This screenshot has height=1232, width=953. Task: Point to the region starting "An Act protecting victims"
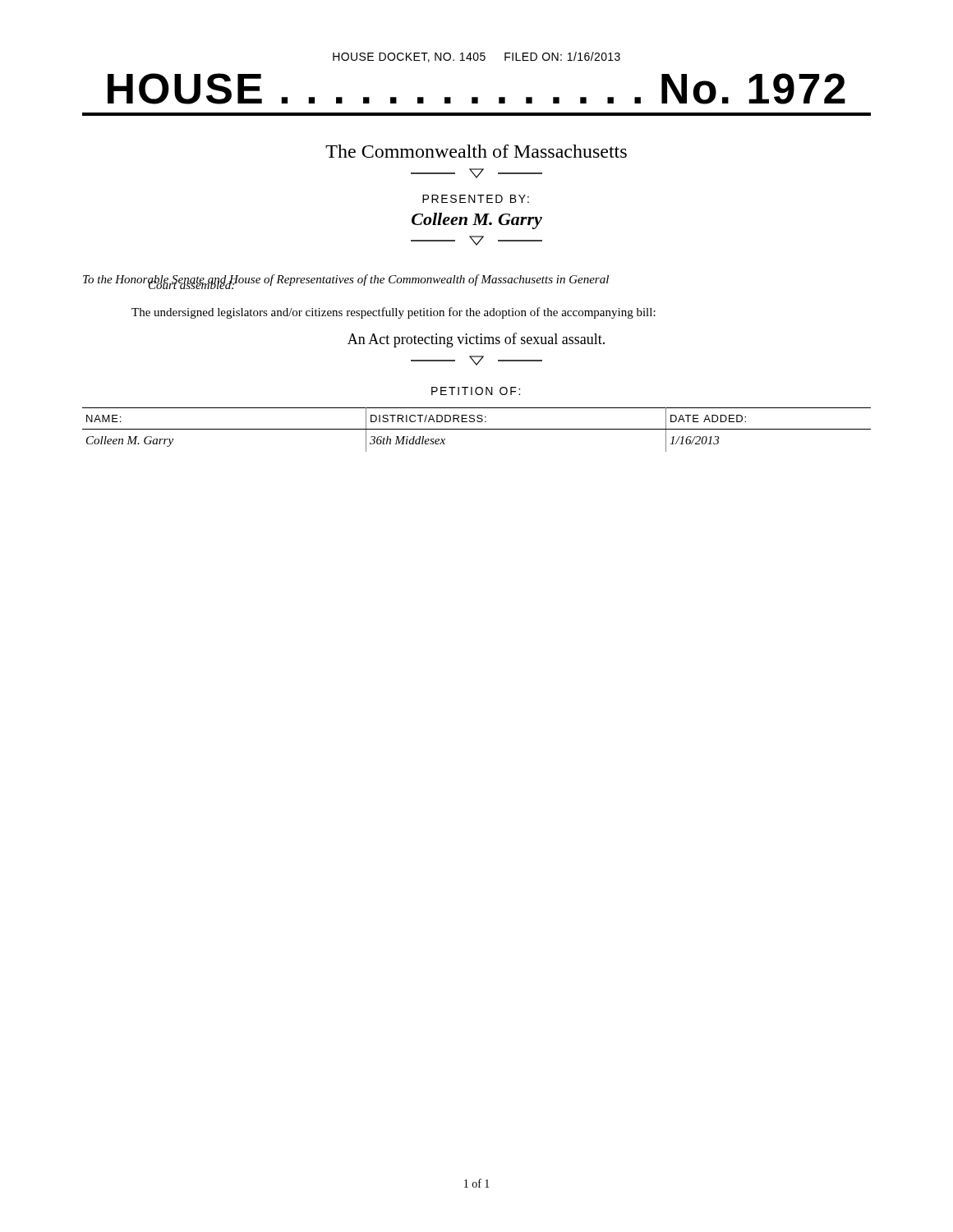coord(476,339)
